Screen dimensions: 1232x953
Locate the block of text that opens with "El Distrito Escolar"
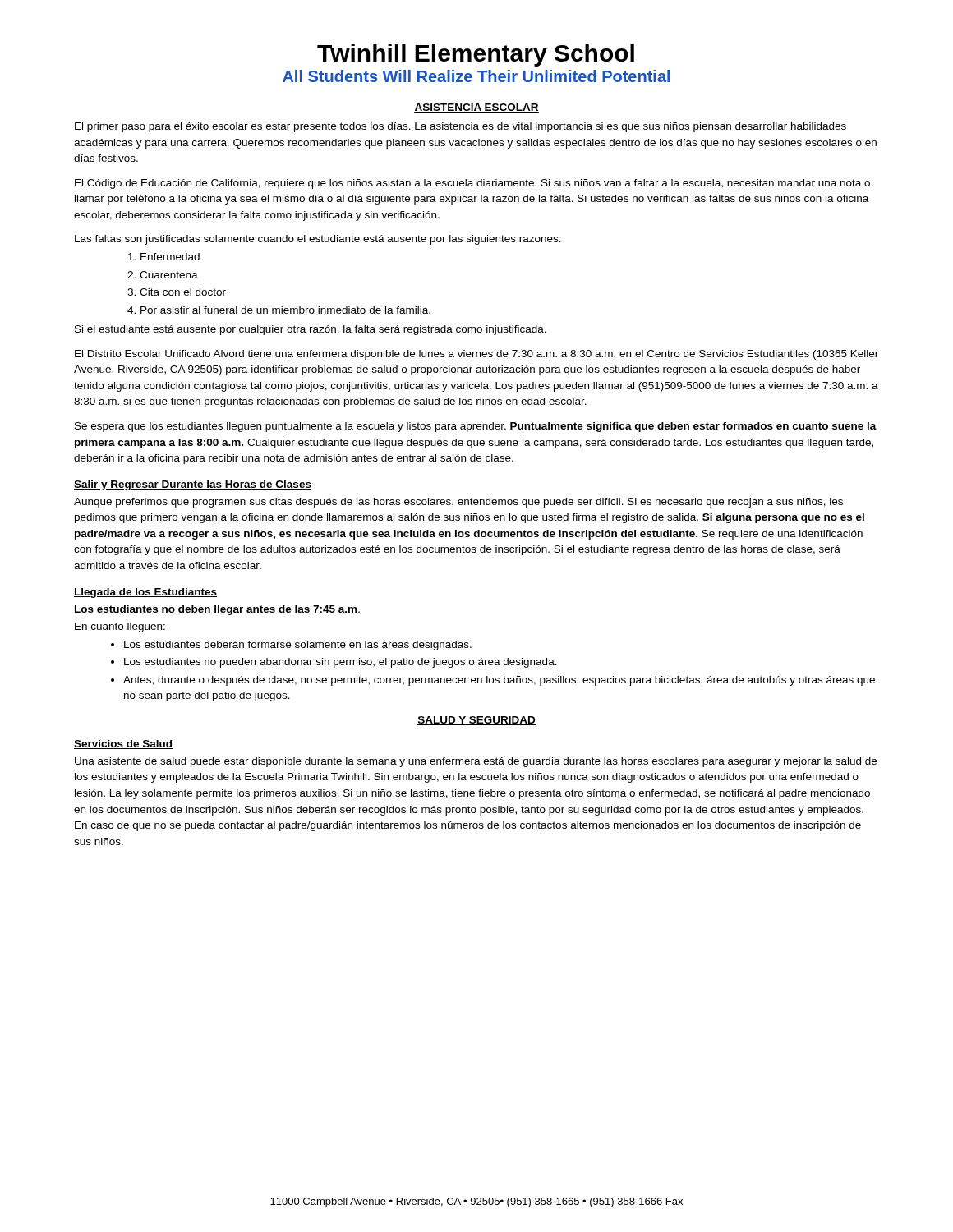[476, 377]
